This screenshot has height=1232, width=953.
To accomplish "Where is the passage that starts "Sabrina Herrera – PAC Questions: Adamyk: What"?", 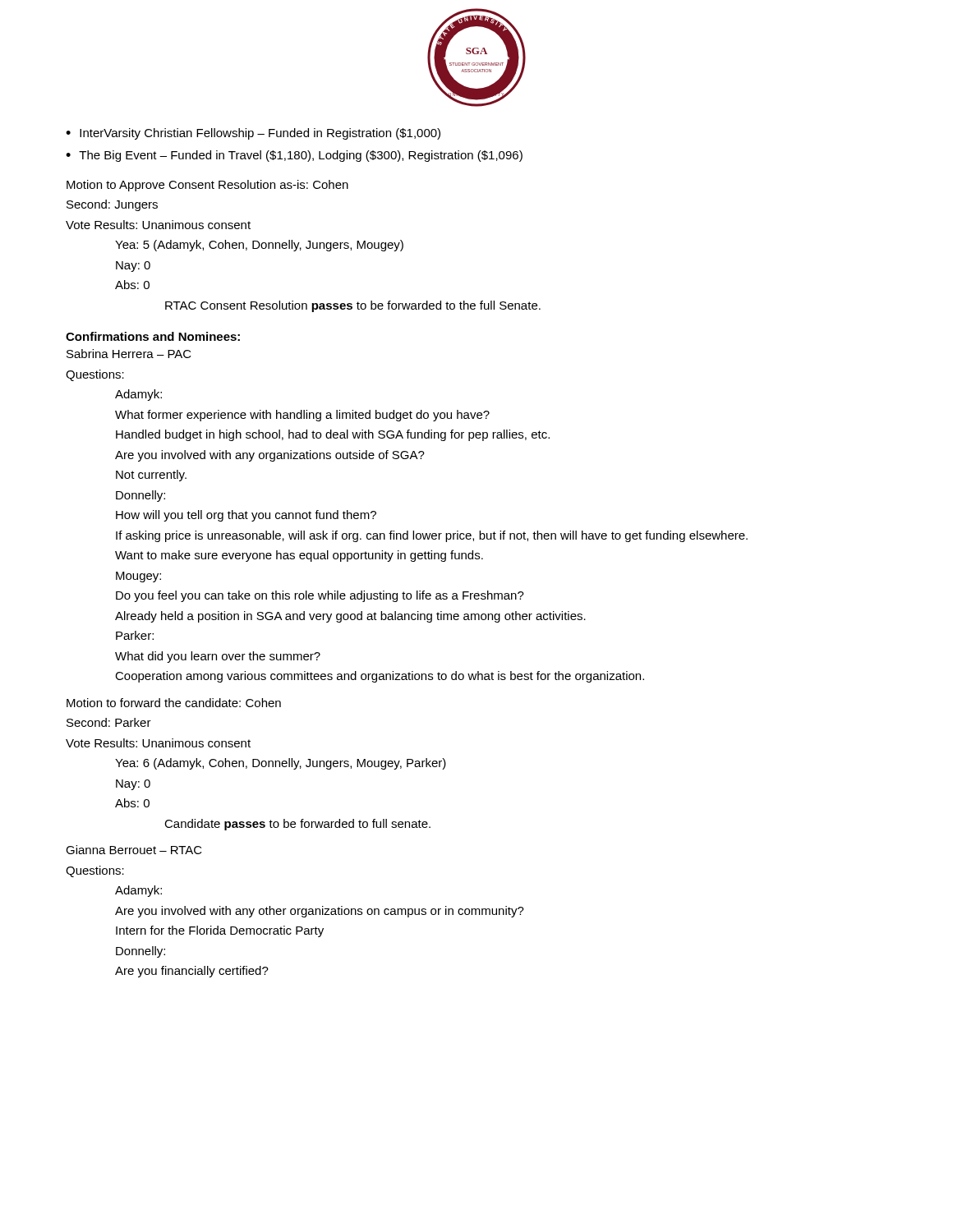I will click(x=129, y=354).
